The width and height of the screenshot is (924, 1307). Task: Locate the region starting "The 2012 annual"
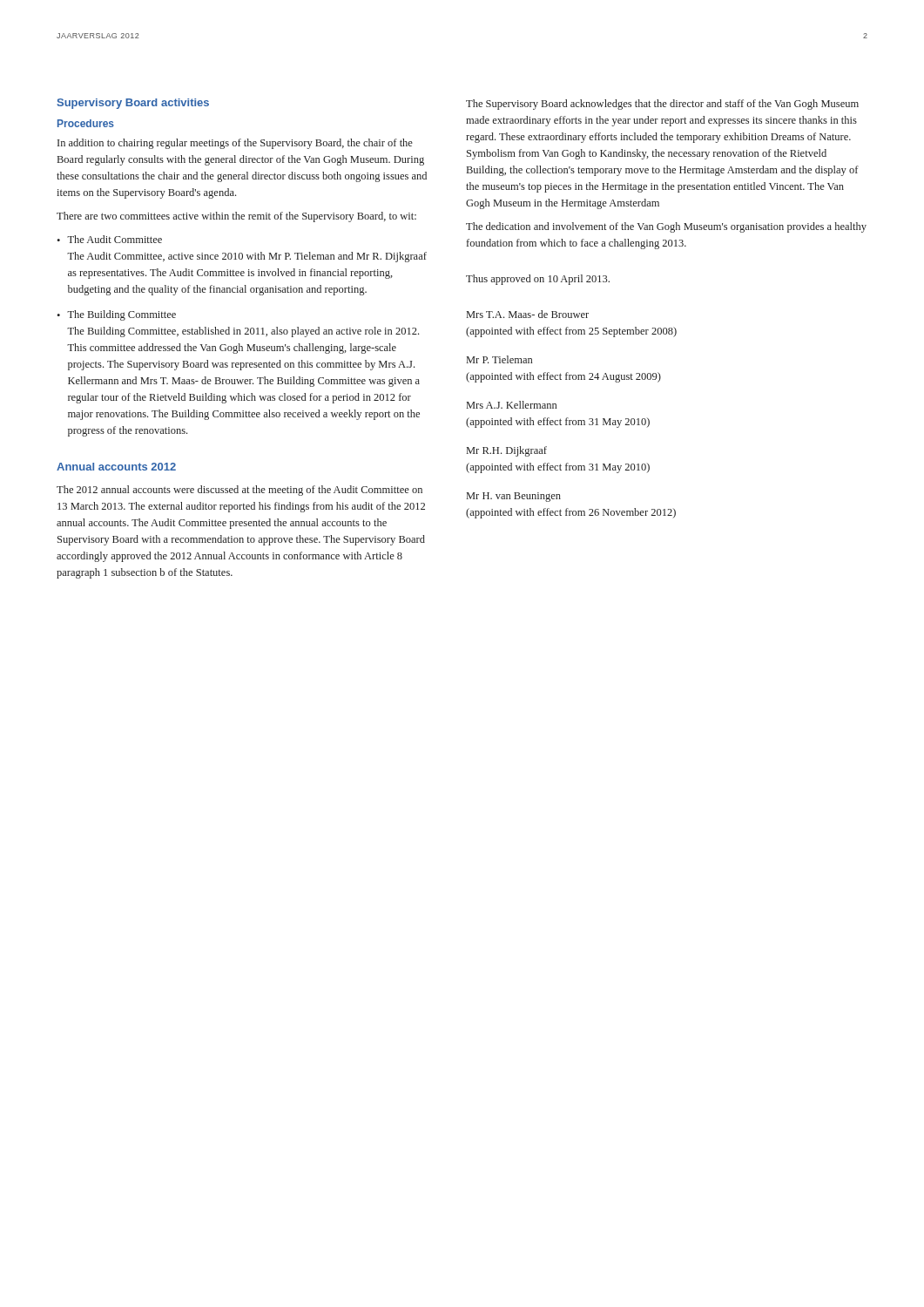point(241,531)
